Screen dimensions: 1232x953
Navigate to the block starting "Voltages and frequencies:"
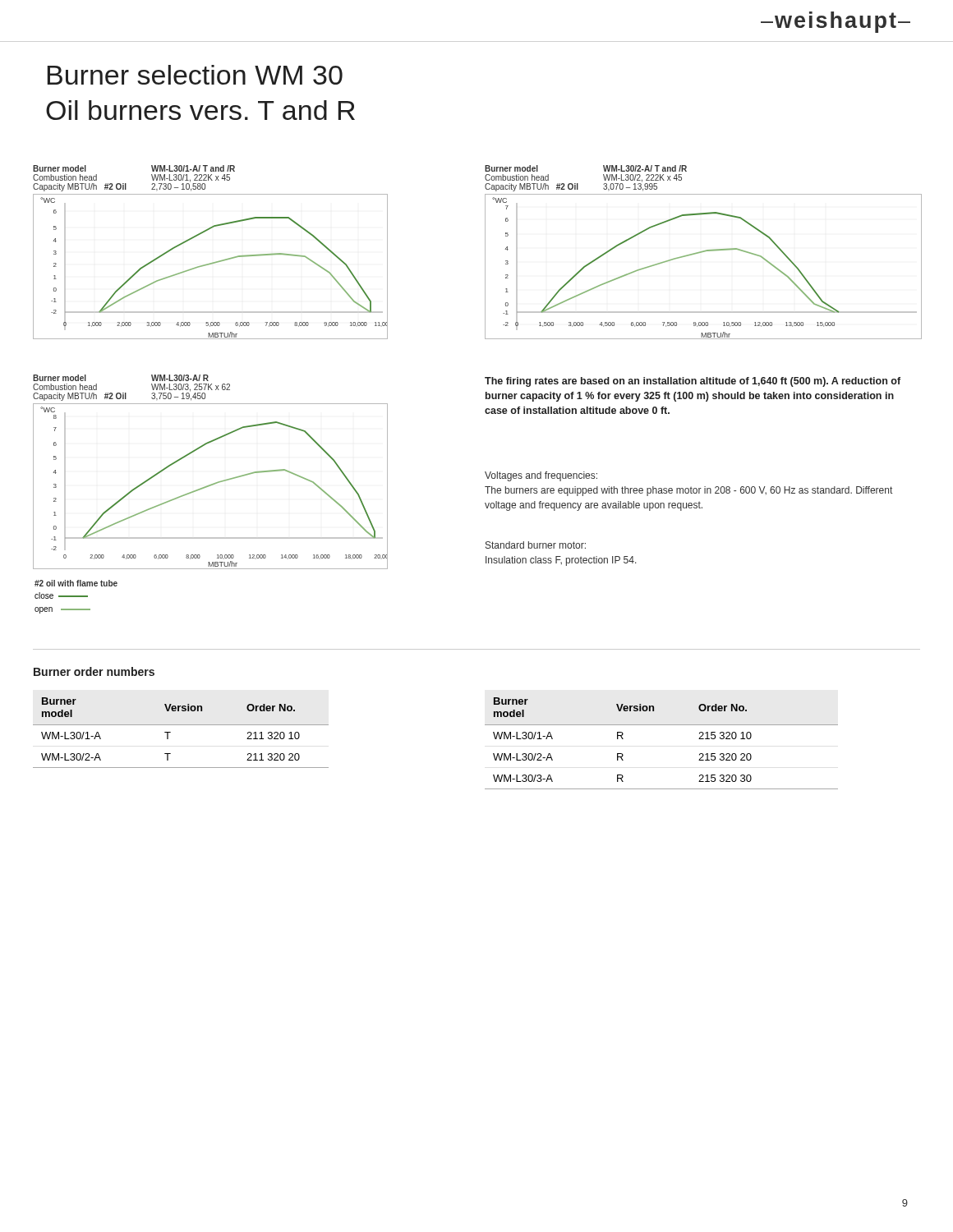click(689, 490)
